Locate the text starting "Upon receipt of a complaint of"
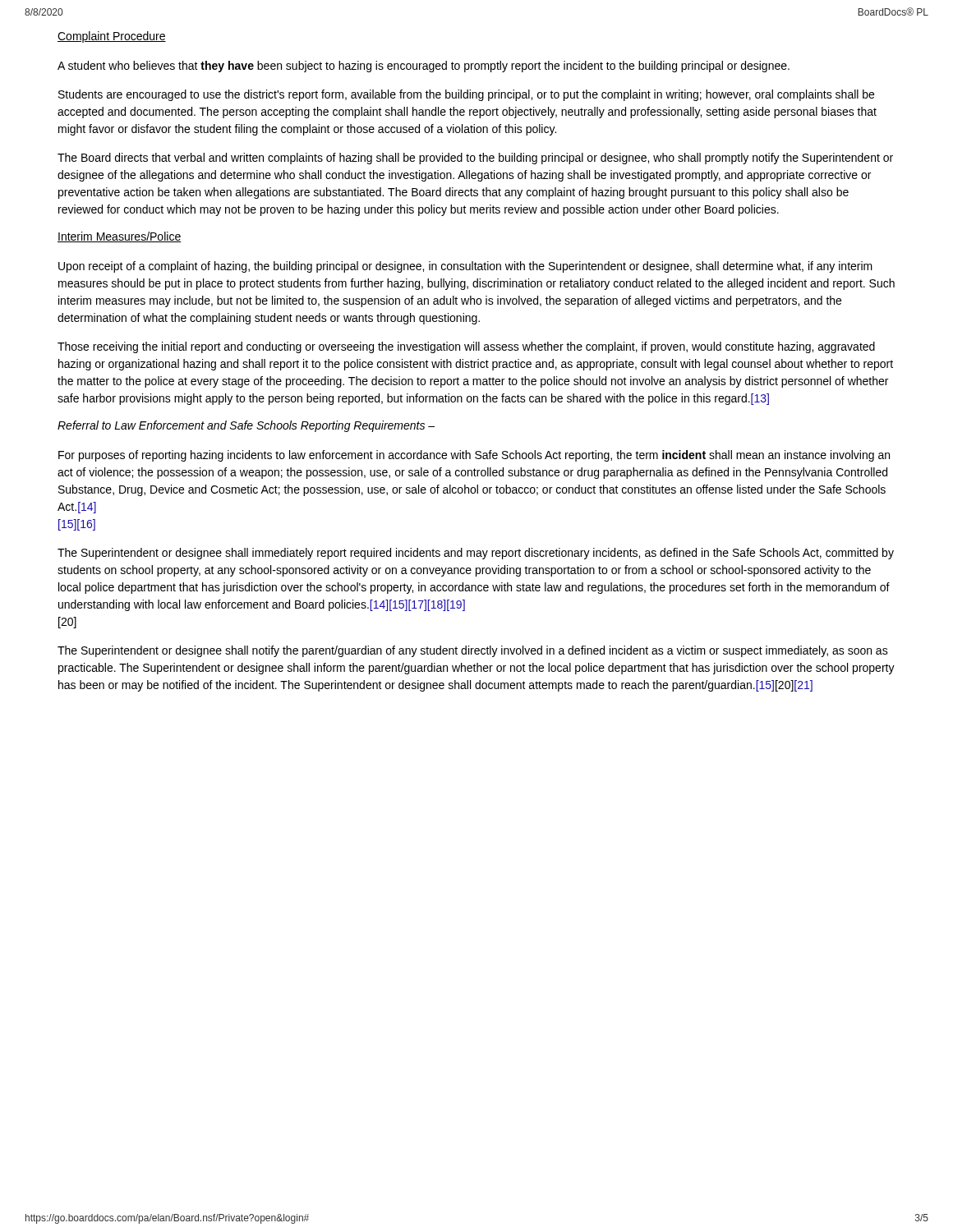 coord(476,292)
